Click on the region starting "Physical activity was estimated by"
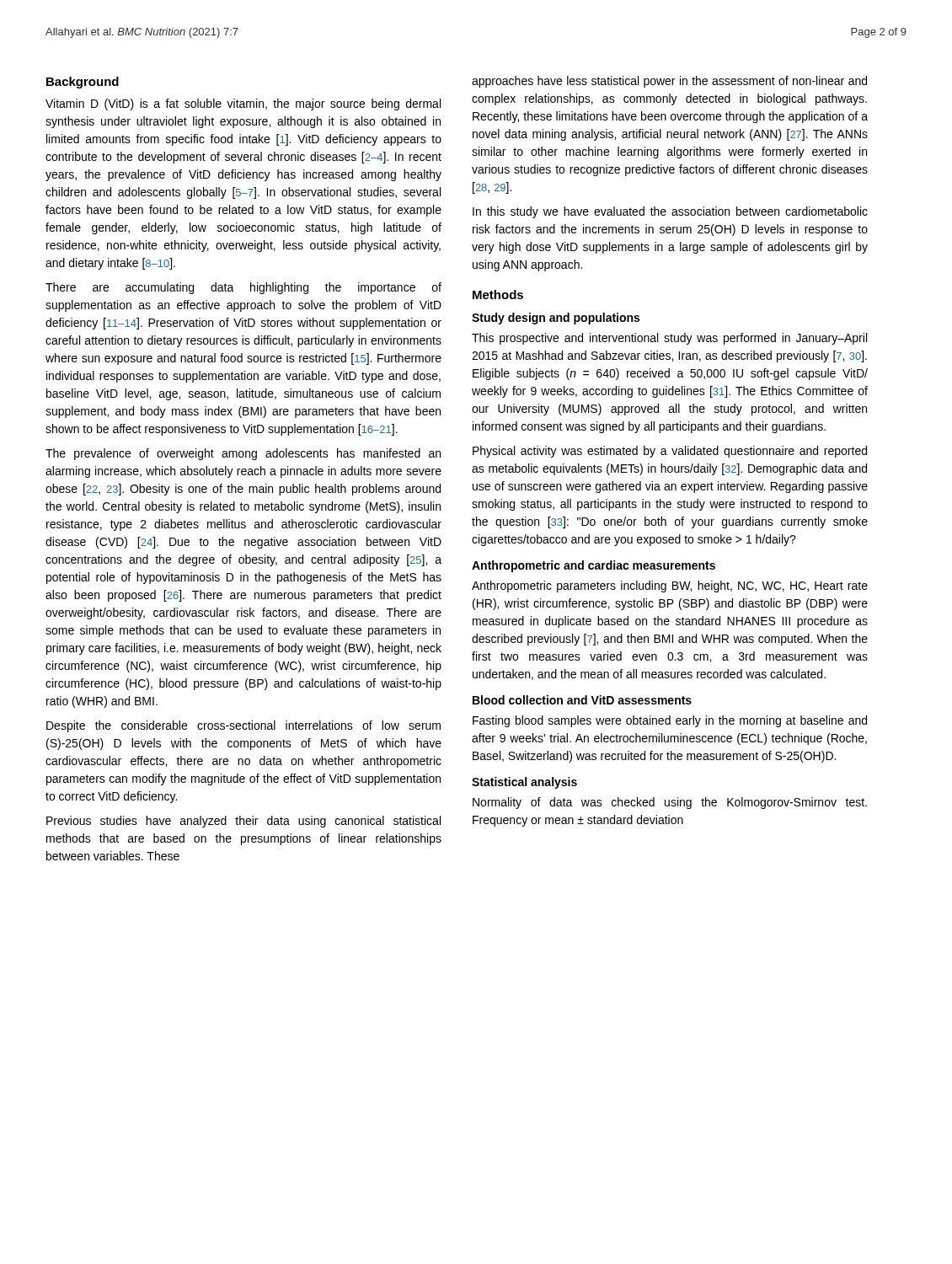 tap(670, 495)
